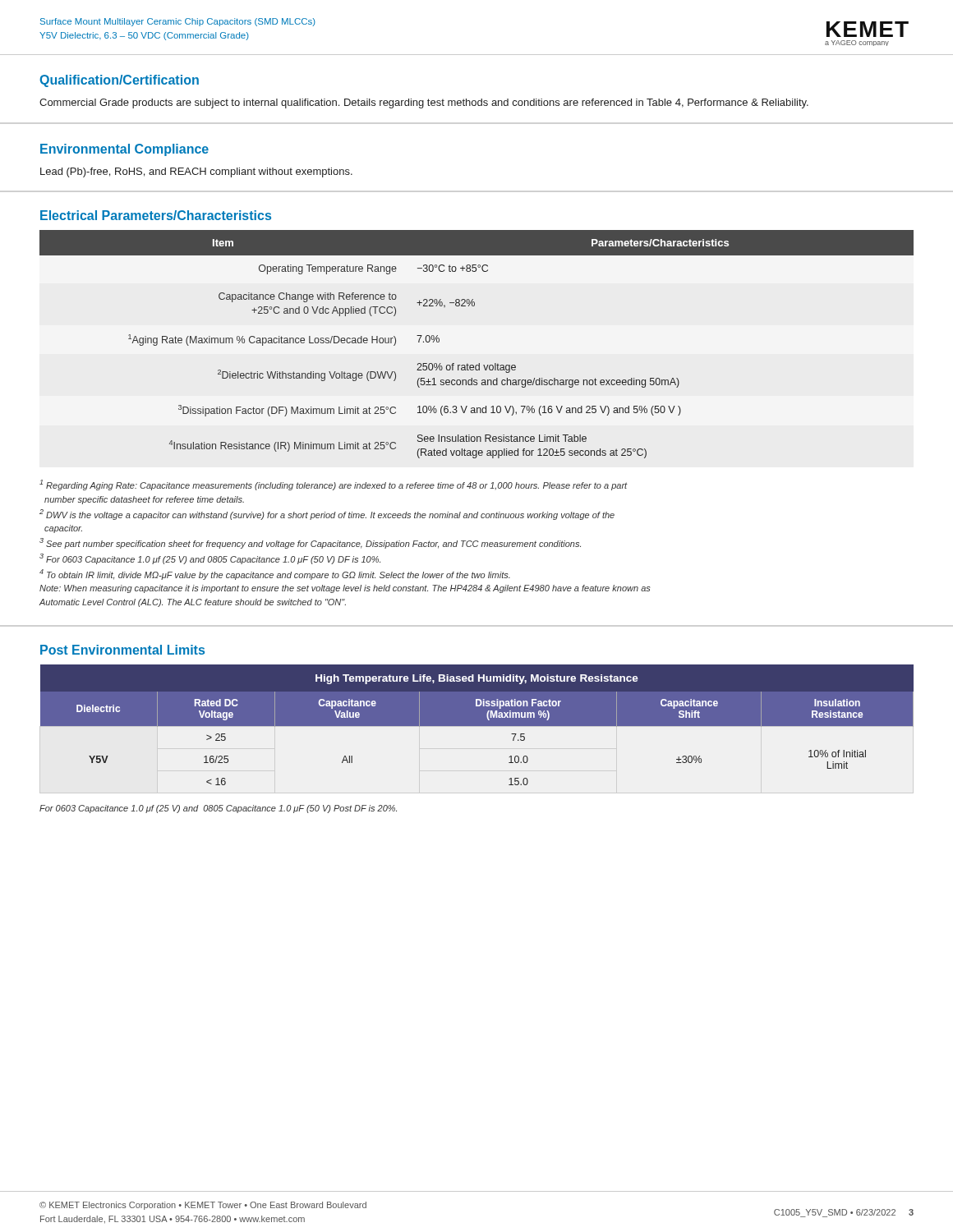Locate the text starting "Post Environmental Limits"
Image resolution: width=953 pixels, height=1232 pixels.
click(x=122, y=650)
